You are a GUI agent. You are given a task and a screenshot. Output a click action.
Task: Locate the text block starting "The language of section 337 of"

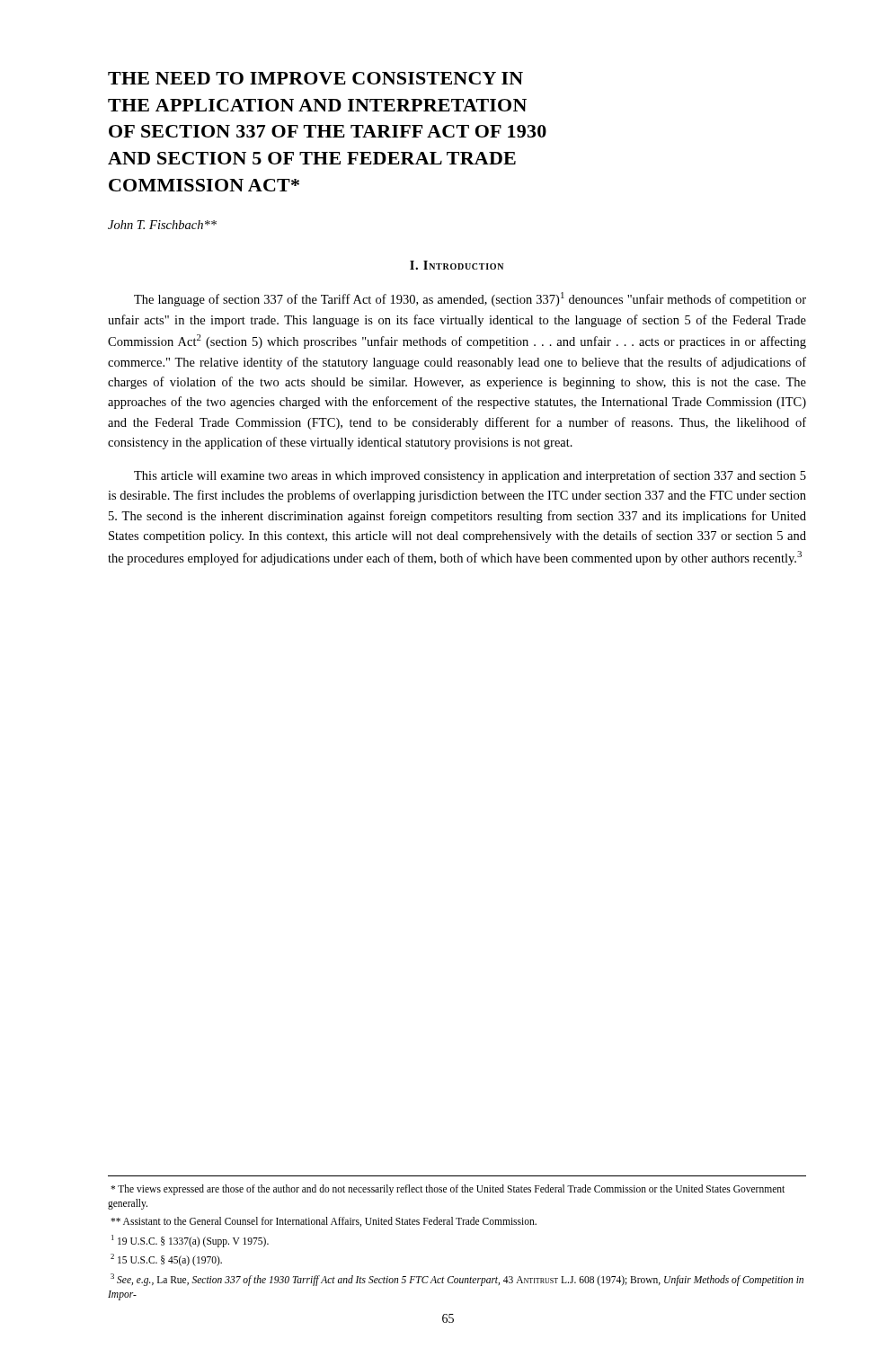(457, 370)
